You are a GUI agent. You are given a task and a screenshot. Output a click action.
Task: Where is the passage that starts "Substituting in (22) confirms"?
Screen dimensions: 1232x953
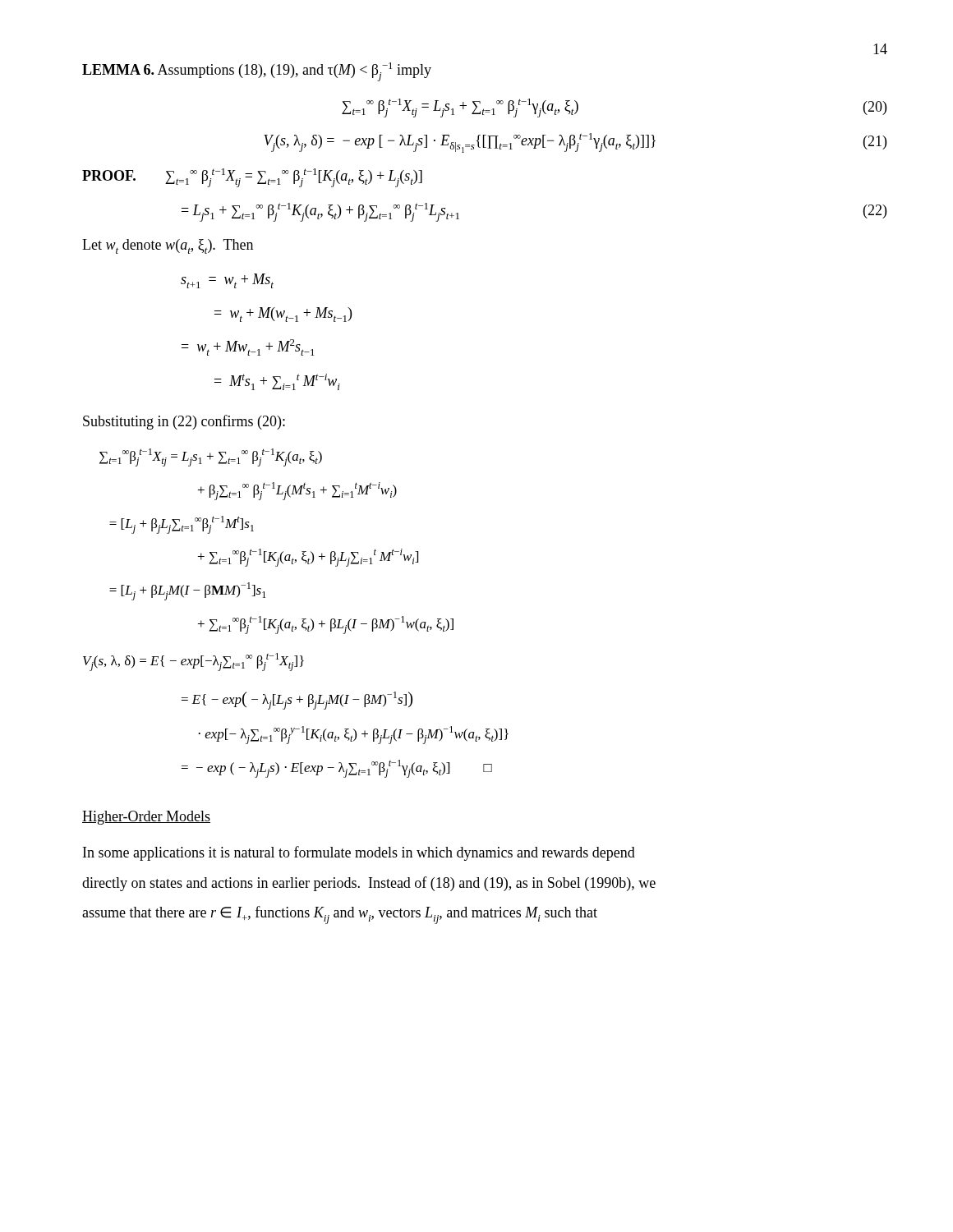184,421
